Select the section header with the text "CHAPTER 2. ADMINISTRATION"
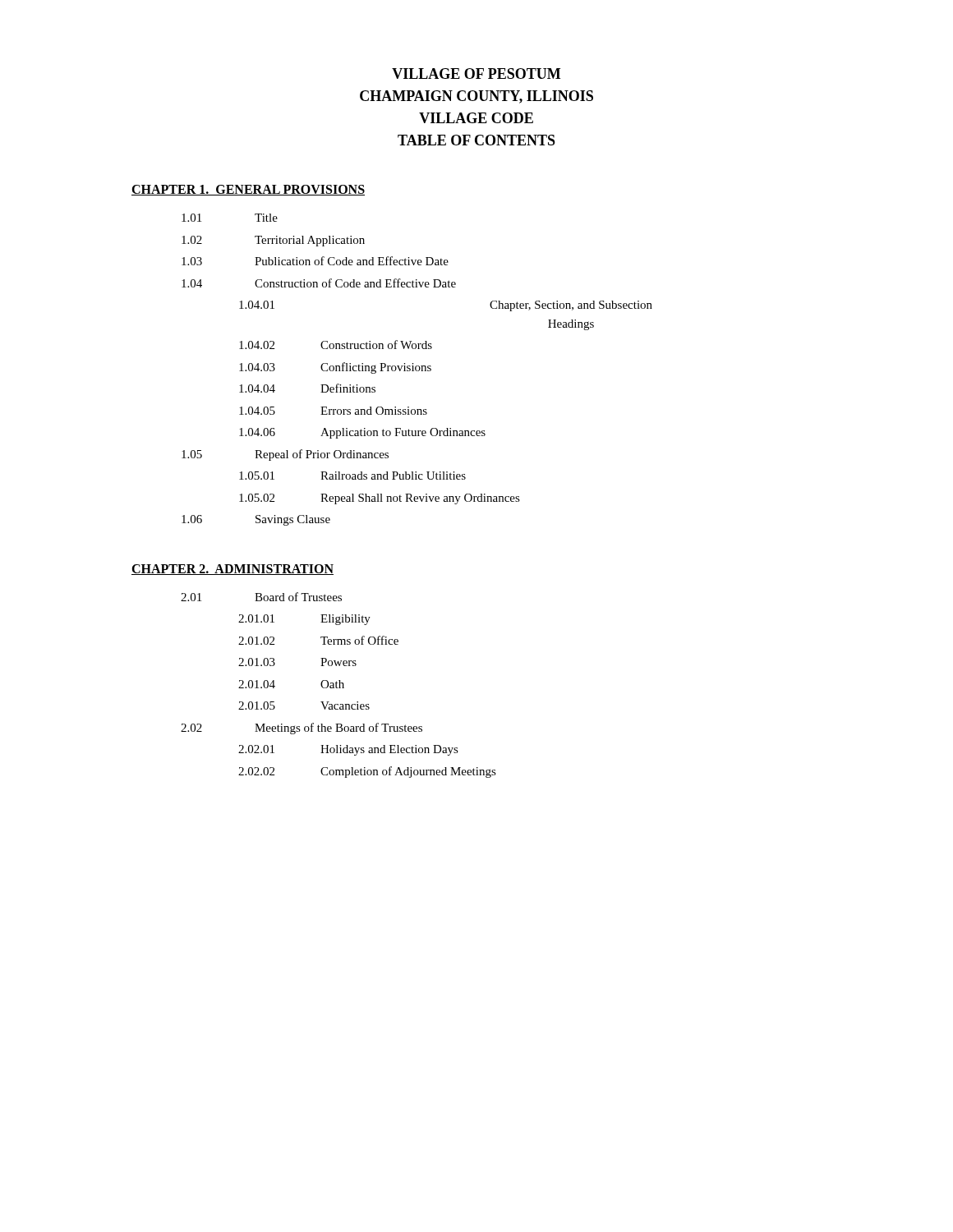The height and width of the screenshot is (1232, 953). click(x=232, y=568)
